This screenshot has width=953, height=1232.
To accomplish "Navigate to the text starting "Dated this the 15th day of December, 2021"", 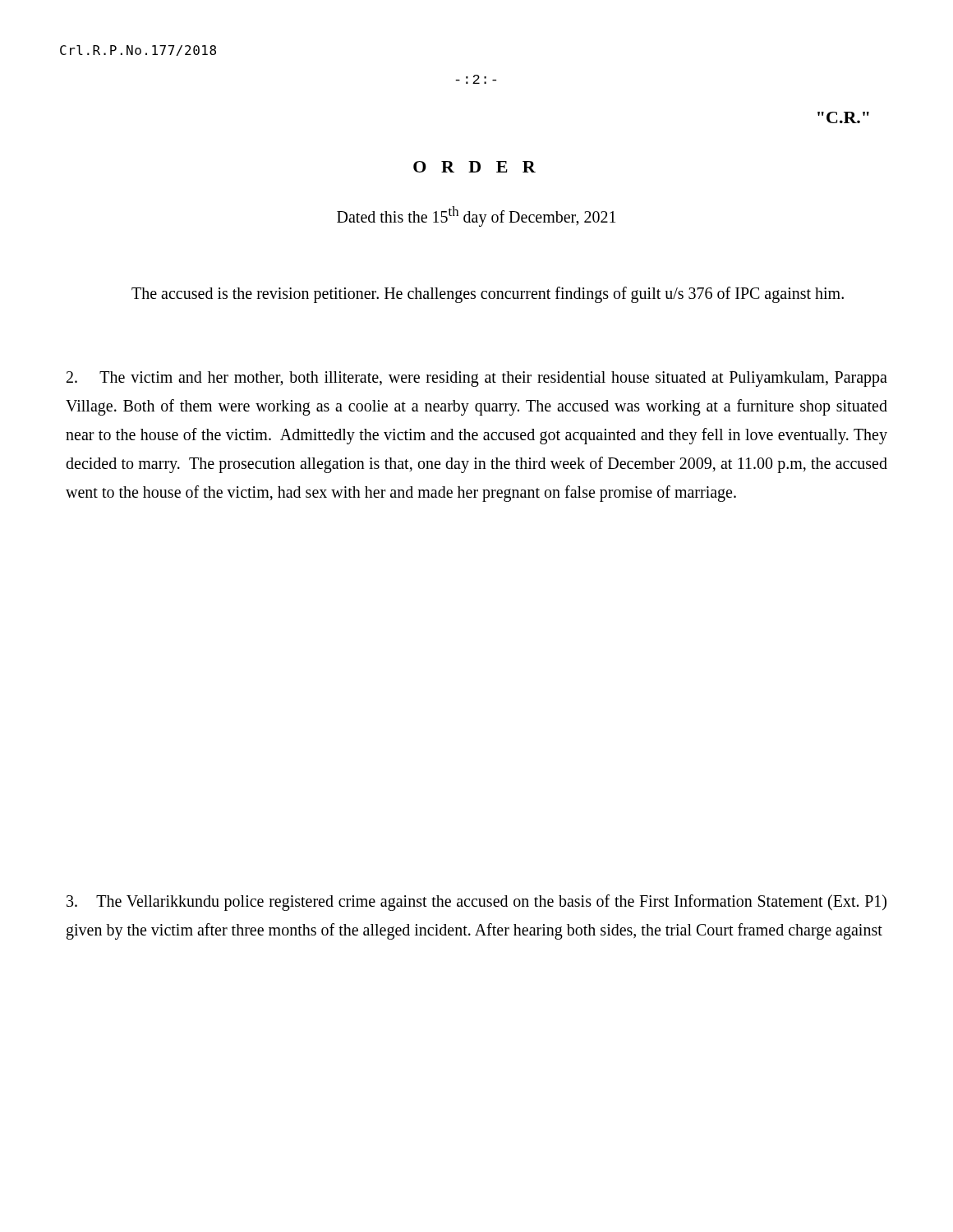I will click(476, 215).
